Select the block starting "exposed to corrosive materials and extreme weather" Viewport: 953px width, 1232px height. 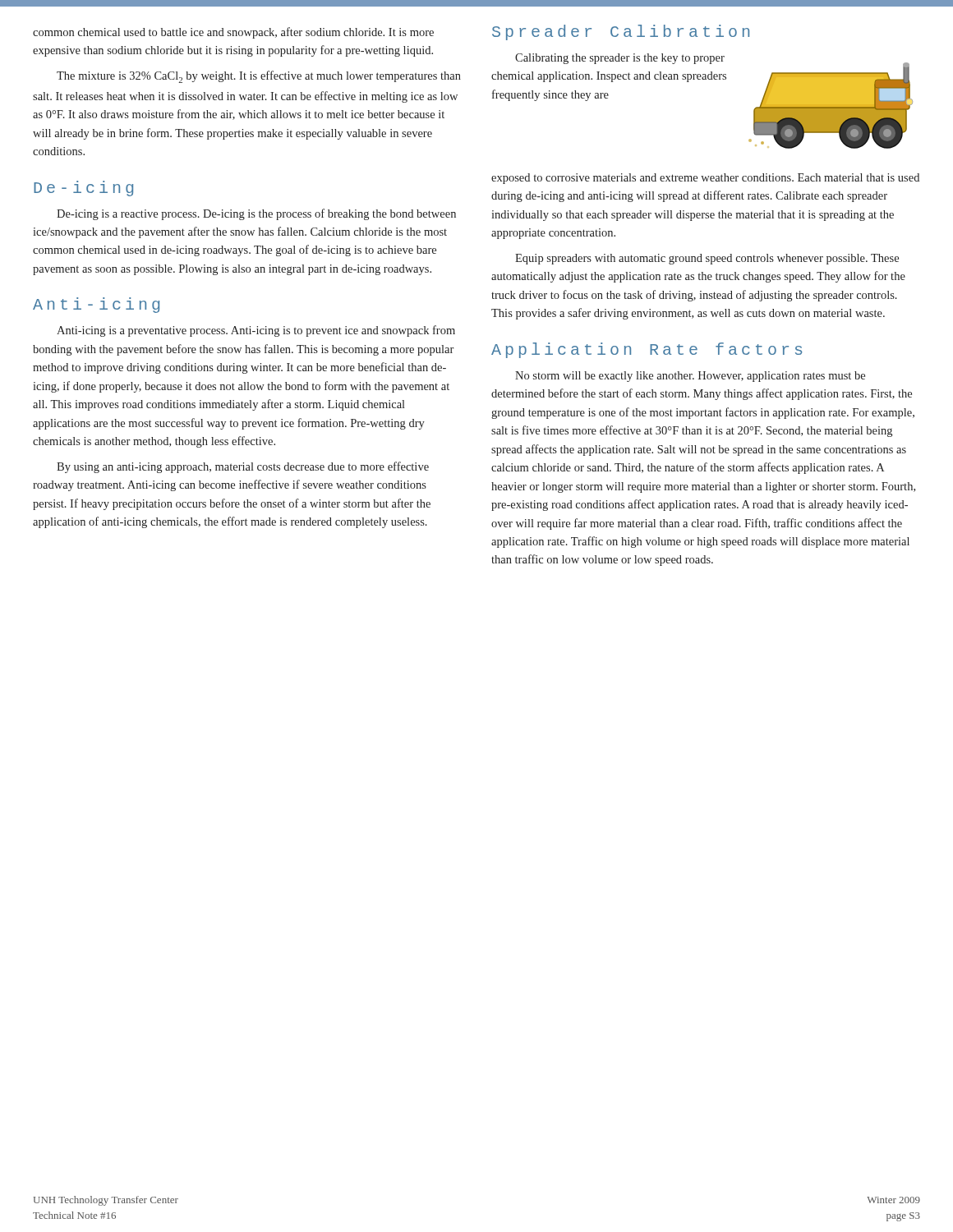click(706, 245)
